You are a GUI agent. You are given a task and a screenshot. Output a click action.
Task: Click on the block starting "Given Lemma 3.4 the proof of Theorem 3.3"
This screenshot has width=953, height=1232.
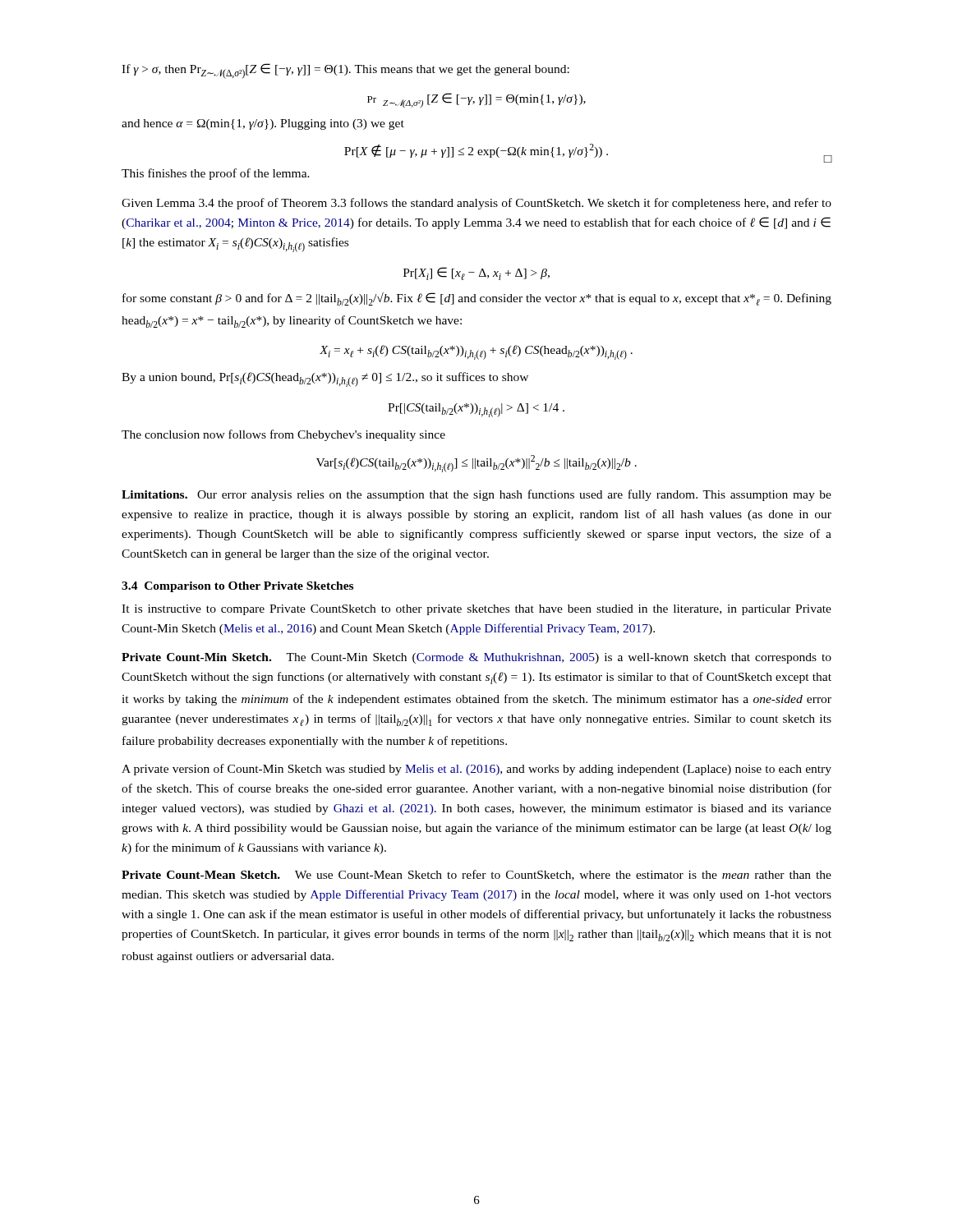tap(476, 225)
